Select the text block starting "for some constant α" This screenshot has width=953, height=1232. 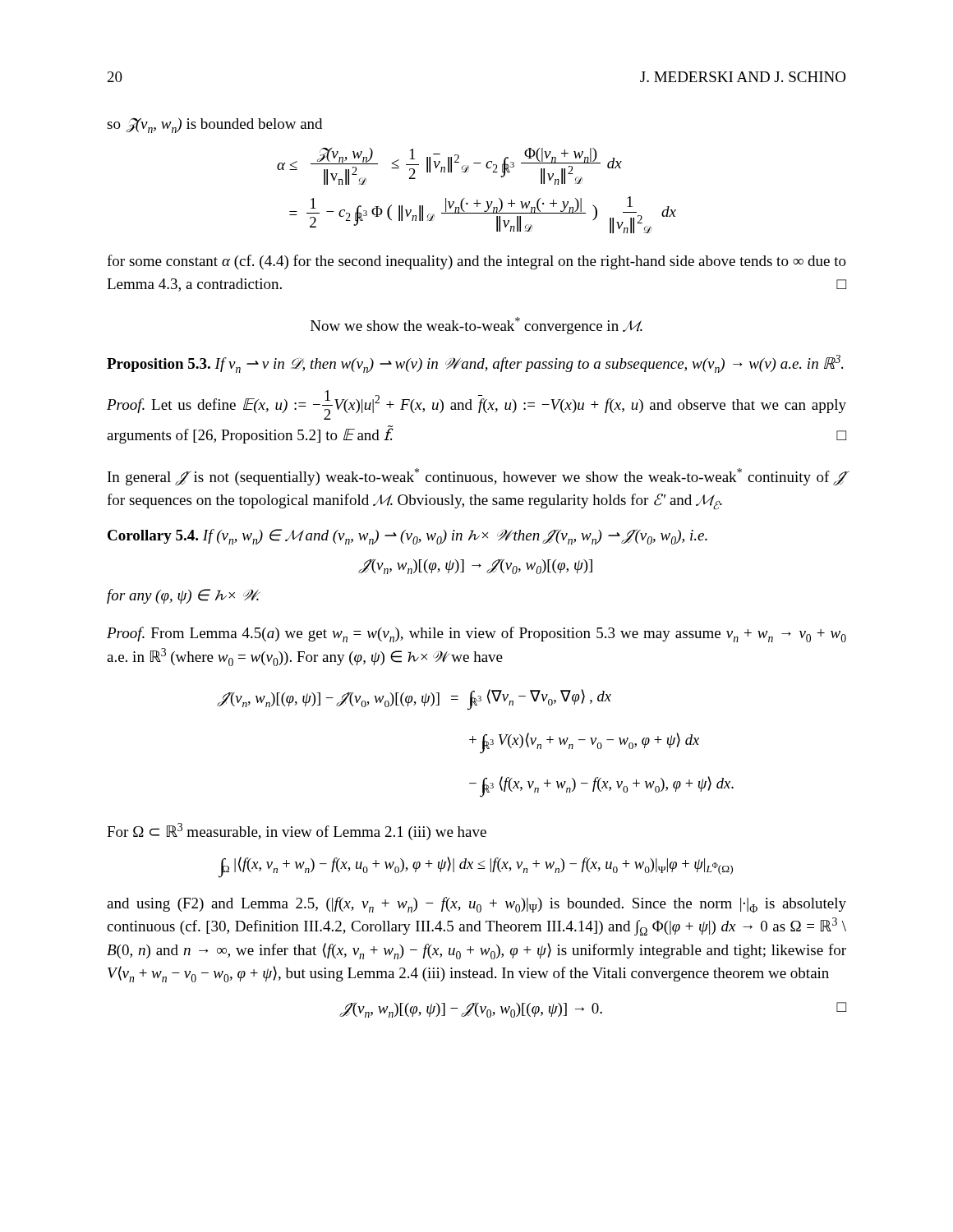[x=476, y=274]
